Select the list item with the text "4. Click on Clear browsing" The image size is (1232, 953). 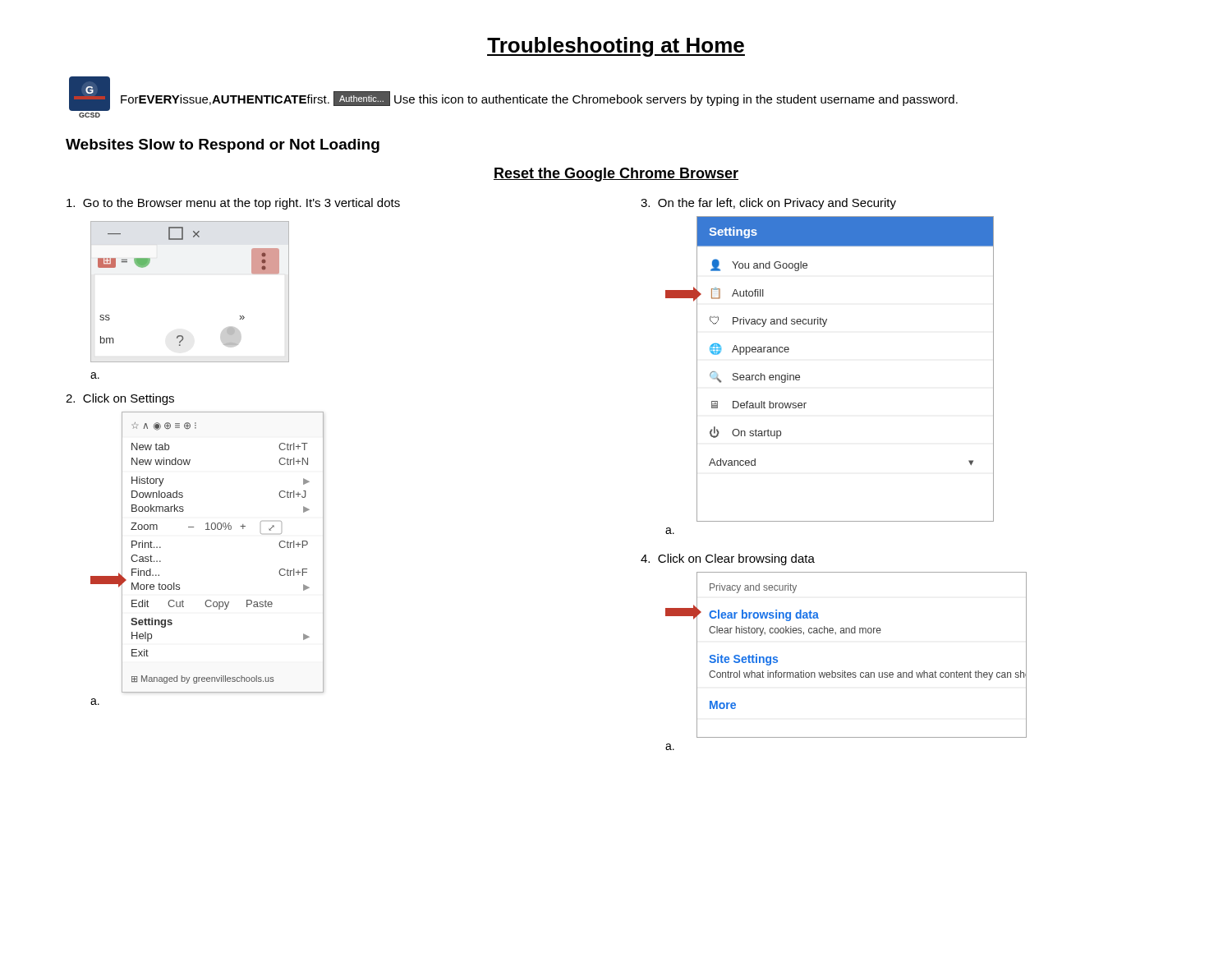(x=728, y=558)
